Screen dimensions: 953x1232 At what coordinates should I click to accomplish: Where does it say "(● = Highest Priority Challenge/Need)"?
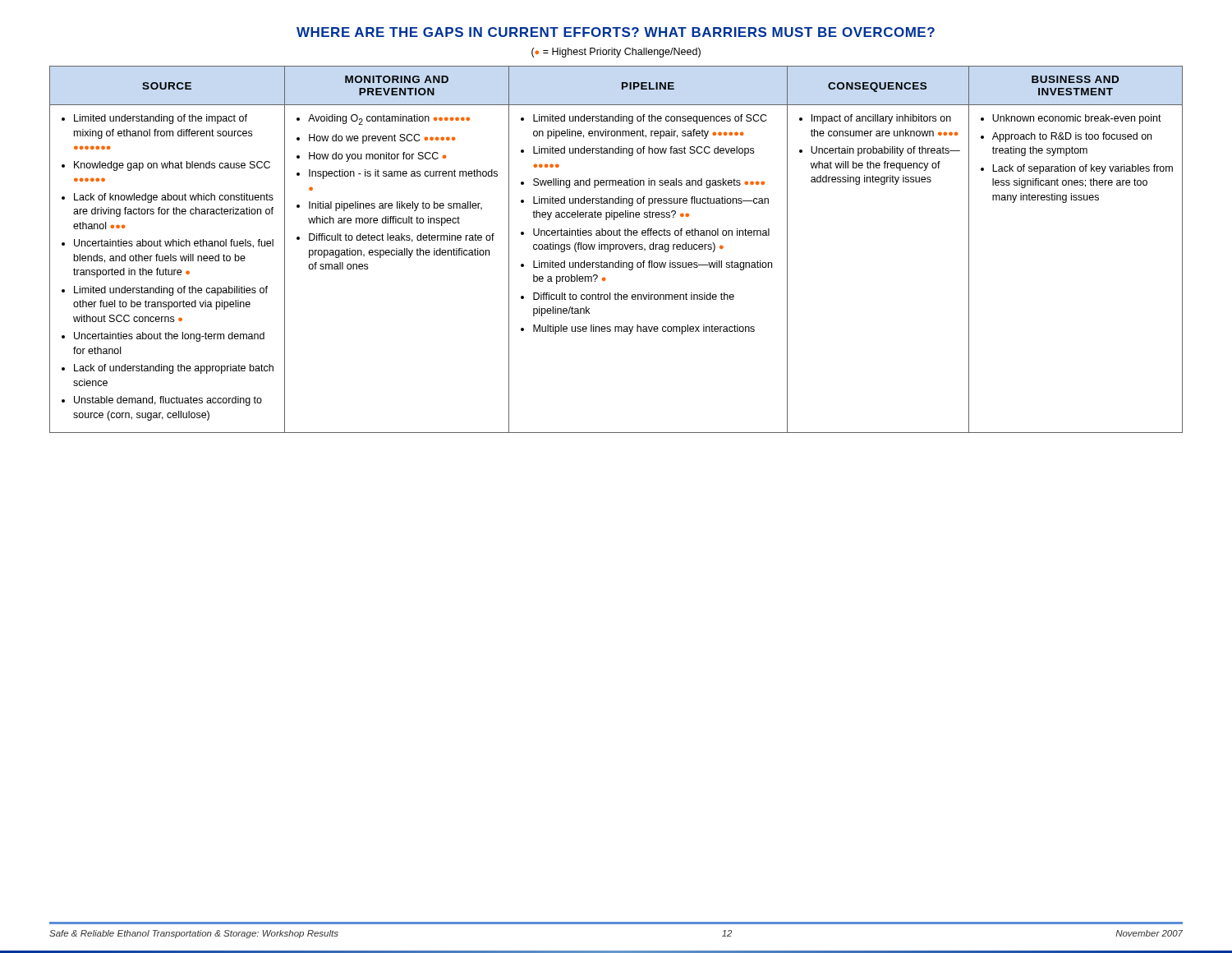point(616,52)
